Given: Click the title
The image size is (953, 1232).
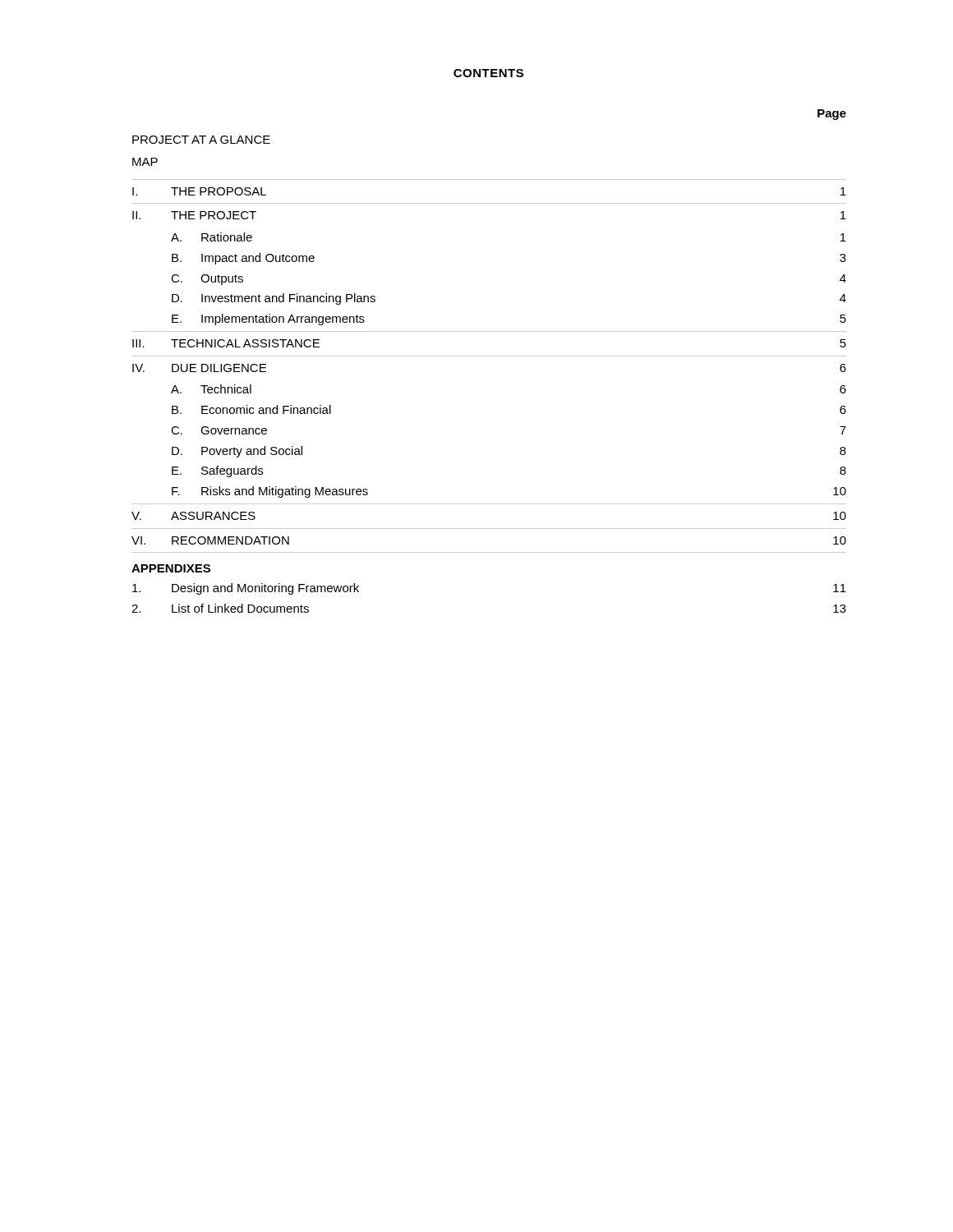Looking at the screenshot, I should (489, 73).
